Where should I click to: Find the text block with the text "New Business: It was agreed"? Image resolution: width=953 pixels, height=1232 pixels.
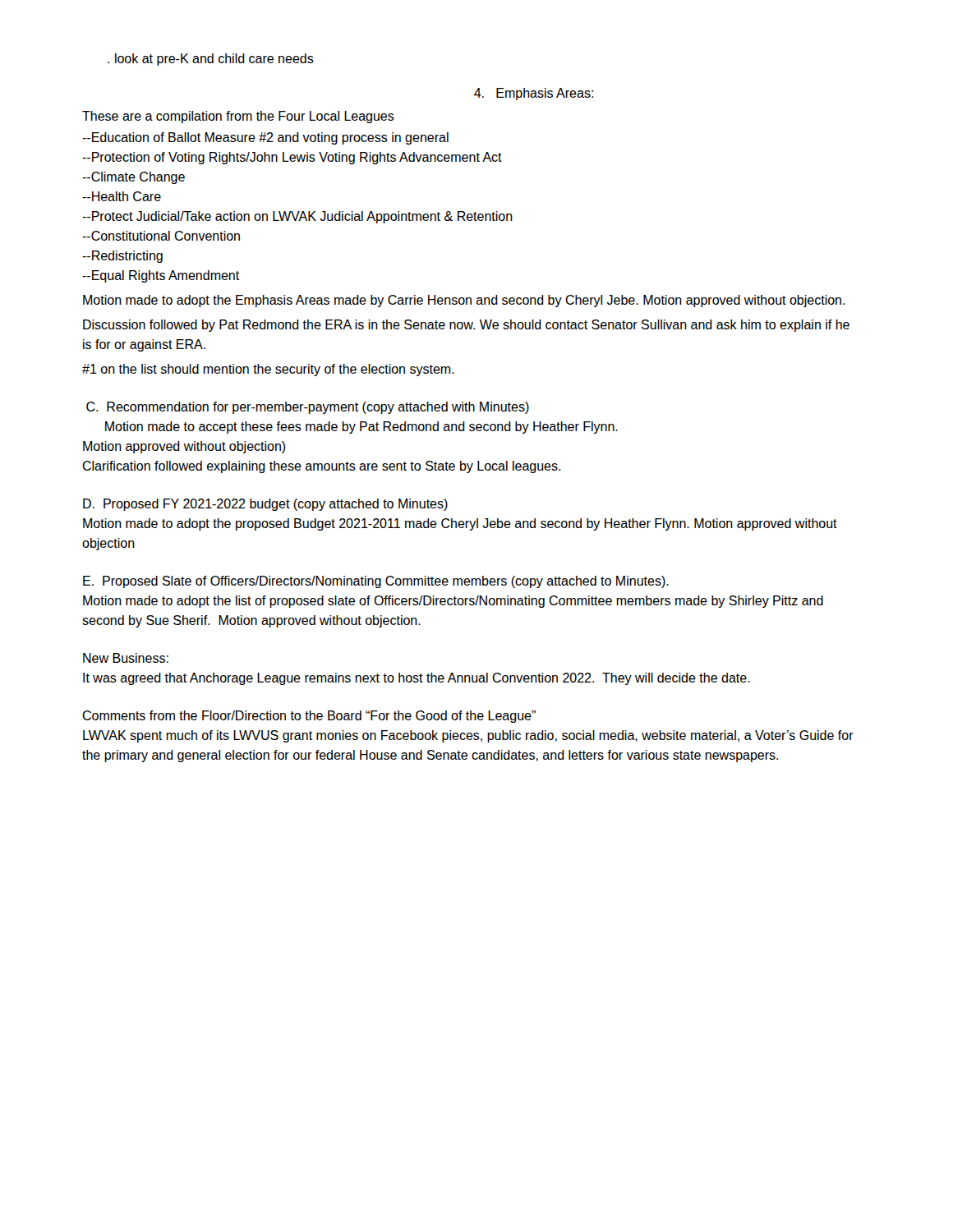[x=416, y=668]
